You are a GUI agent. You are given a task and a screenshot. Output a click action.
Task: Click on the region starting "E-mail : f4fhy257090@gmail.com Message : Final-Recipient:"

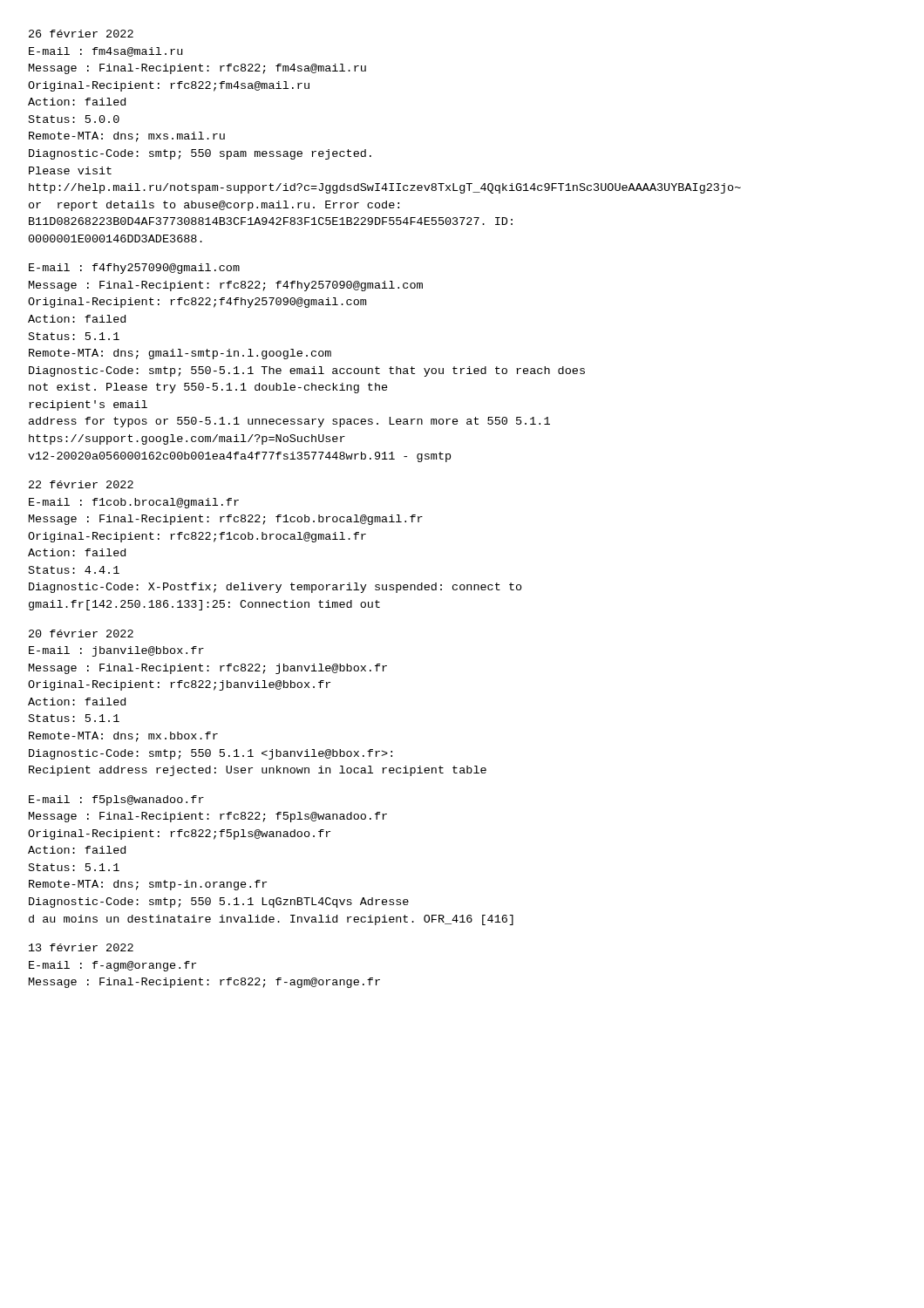click(307, 362)
